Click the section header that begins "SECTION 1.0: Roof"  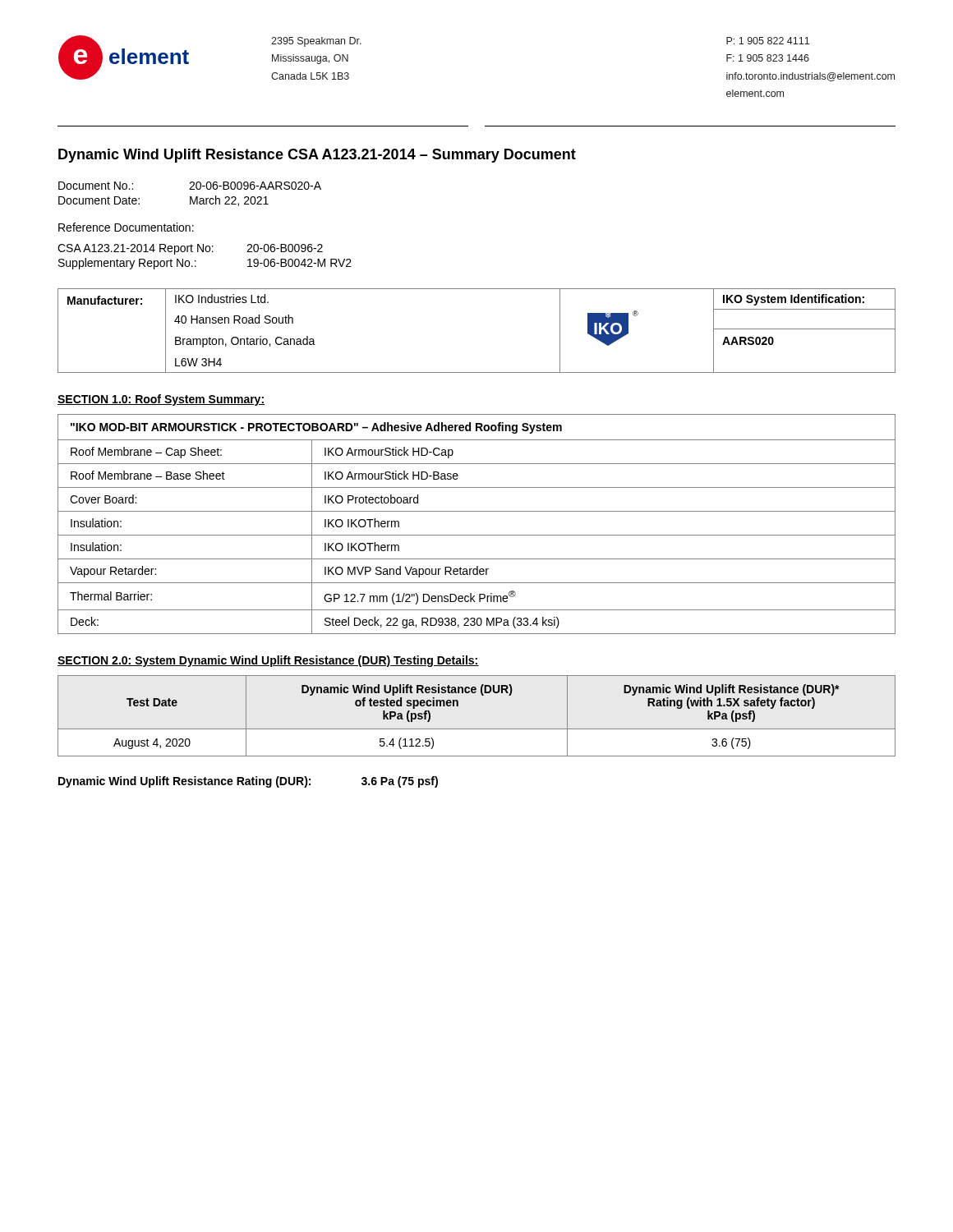[x=161, y=399]
